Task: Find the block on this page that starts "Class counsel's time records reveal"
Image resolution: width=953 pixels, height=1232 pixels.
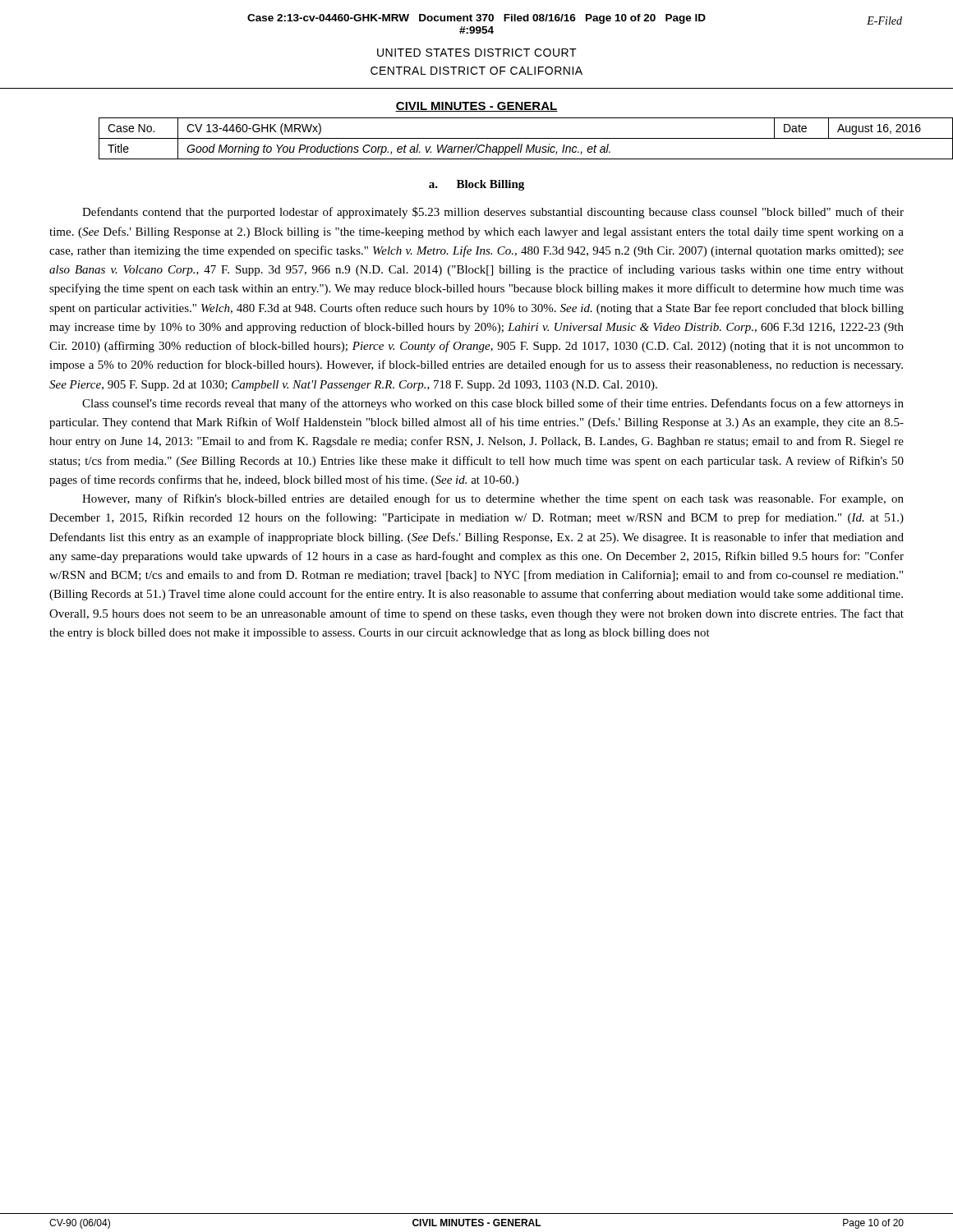Action: pos(476,442)
